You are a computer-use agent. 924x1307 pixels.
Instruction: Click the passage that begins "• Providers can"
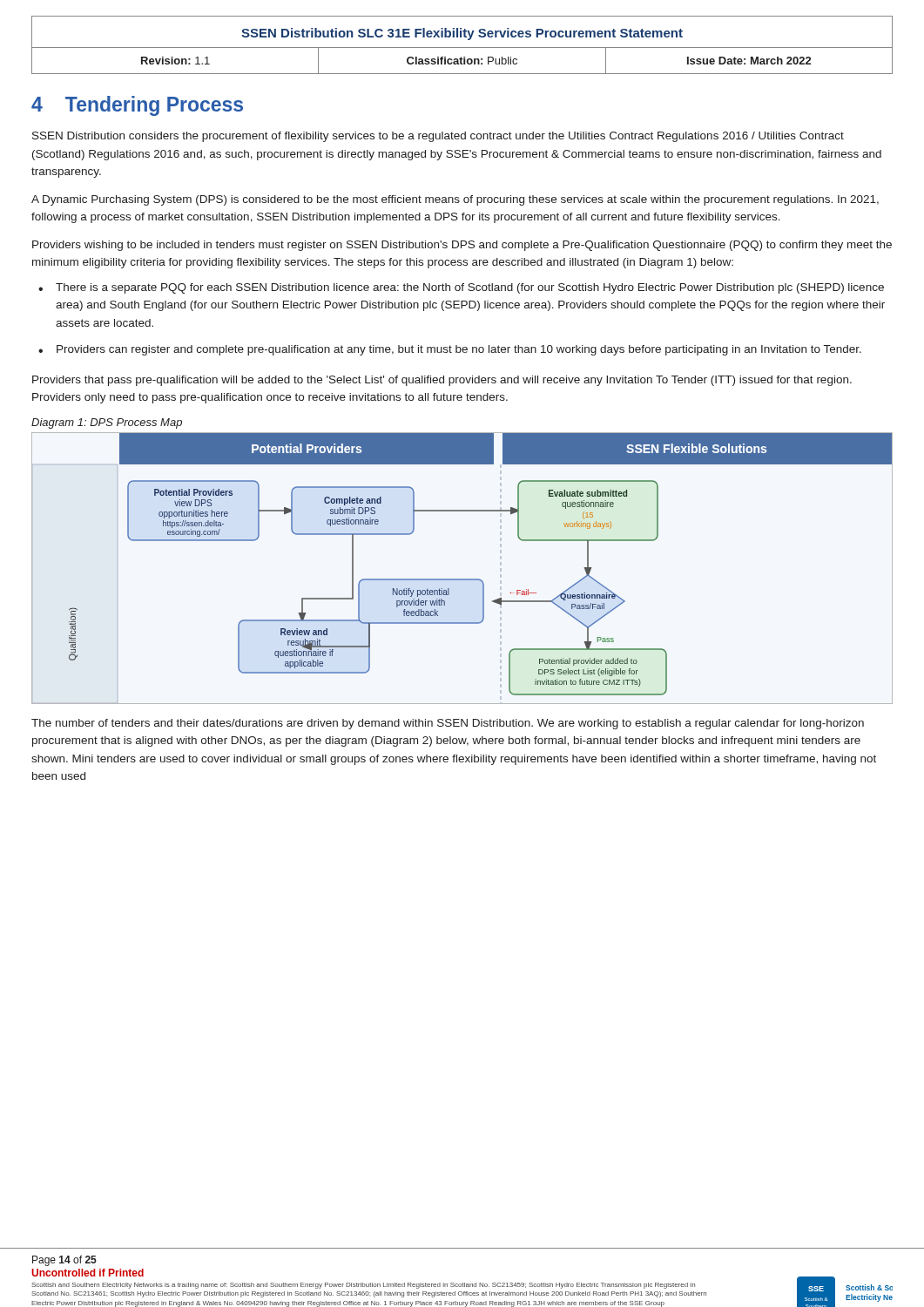(450, 350)
